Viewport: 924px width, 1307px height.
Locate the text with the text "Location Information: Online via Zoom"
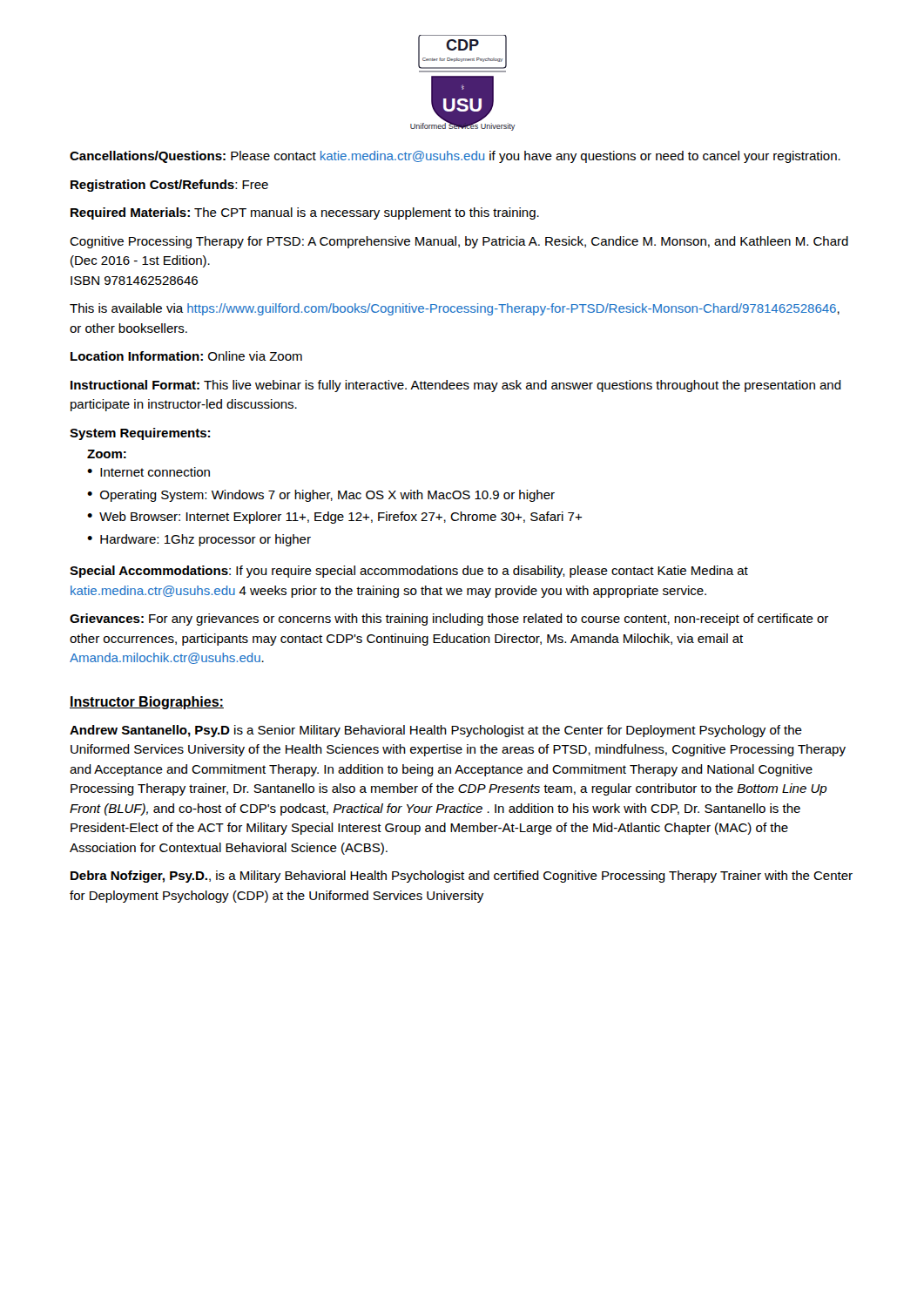[x=186, y=356]
